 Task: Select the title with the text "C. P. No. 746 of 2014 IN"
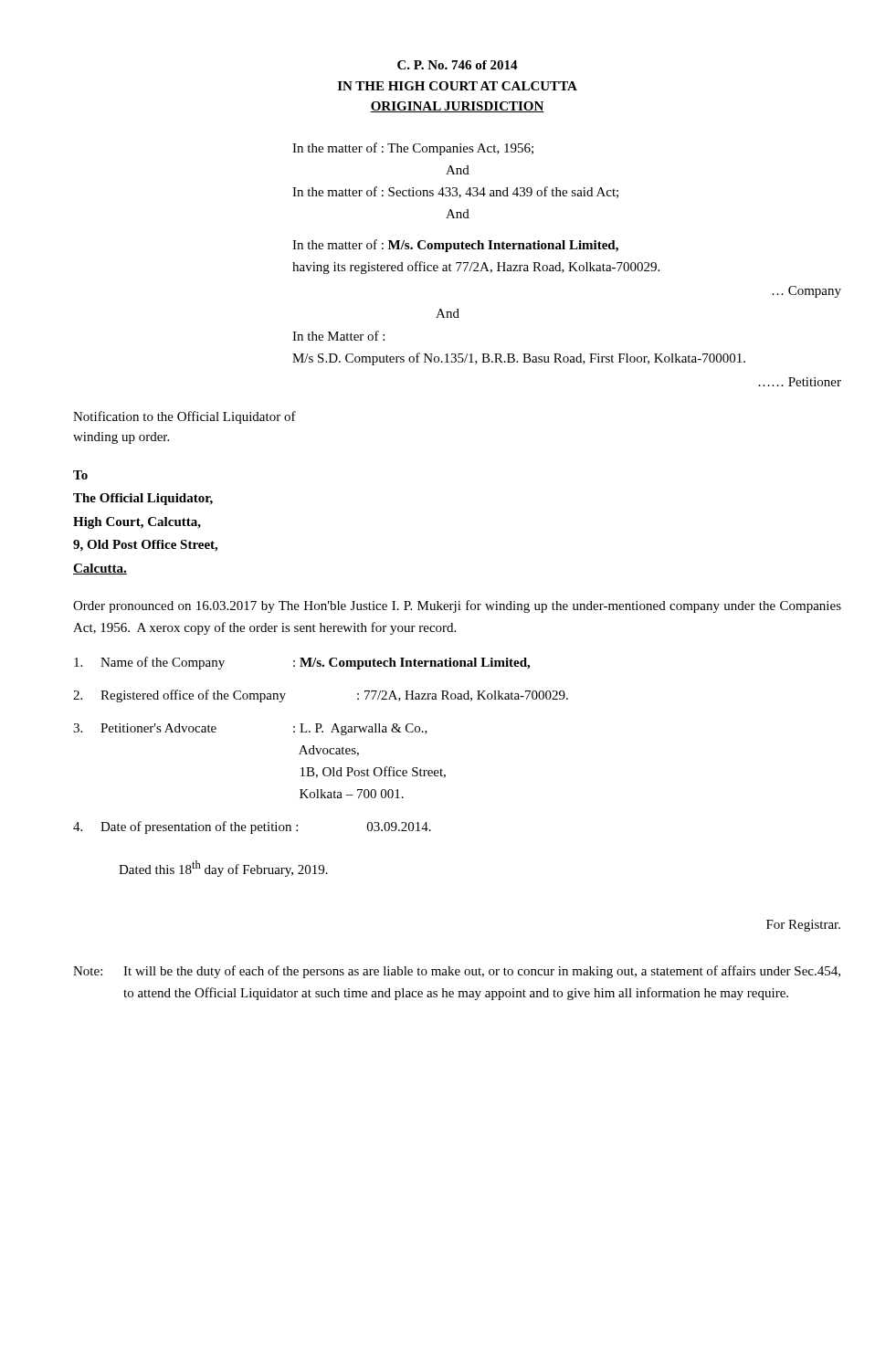coord(457,86)
